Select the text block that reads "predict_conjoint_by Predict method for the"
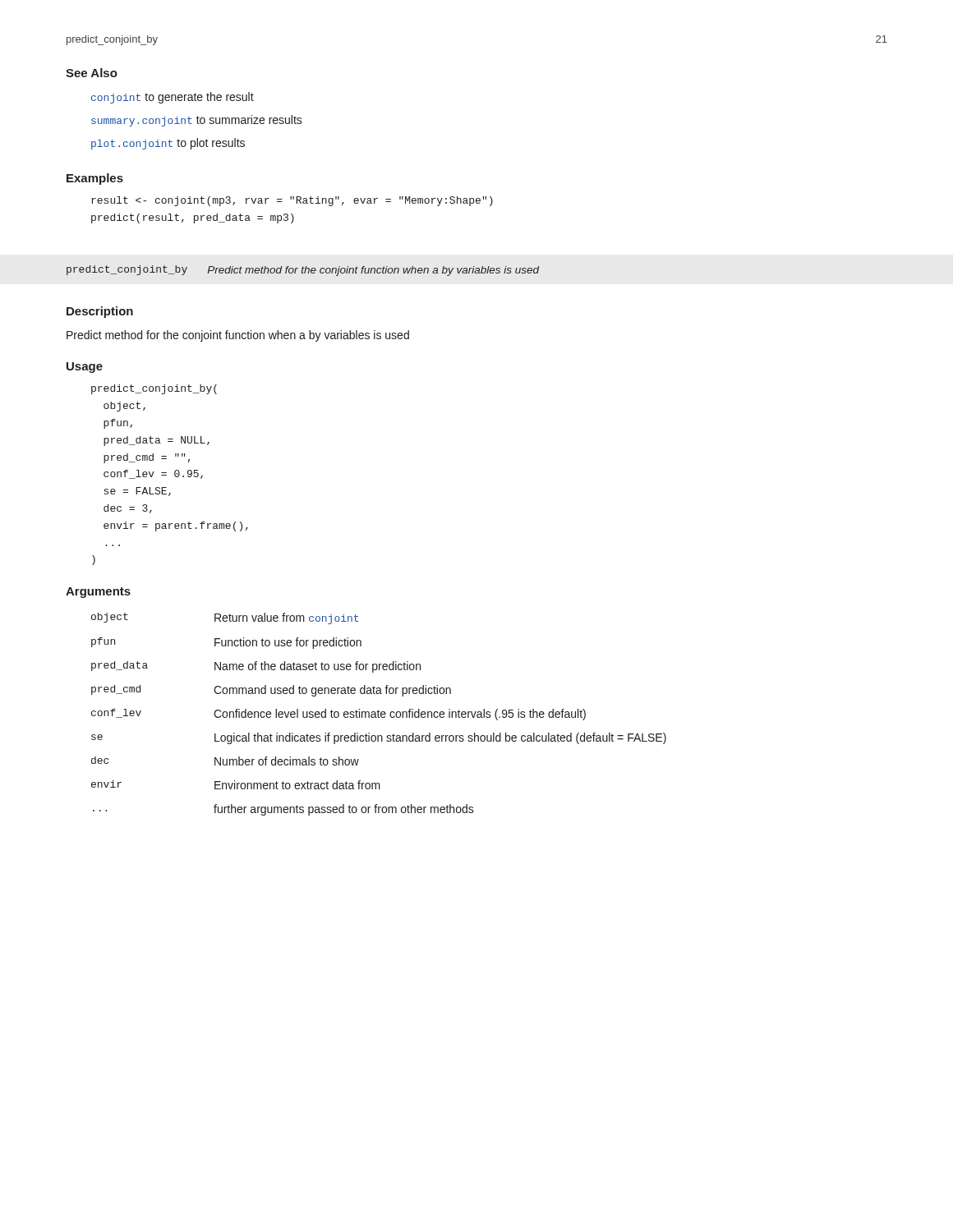Screen dimensions: 1232x953 tap(302, 269)
